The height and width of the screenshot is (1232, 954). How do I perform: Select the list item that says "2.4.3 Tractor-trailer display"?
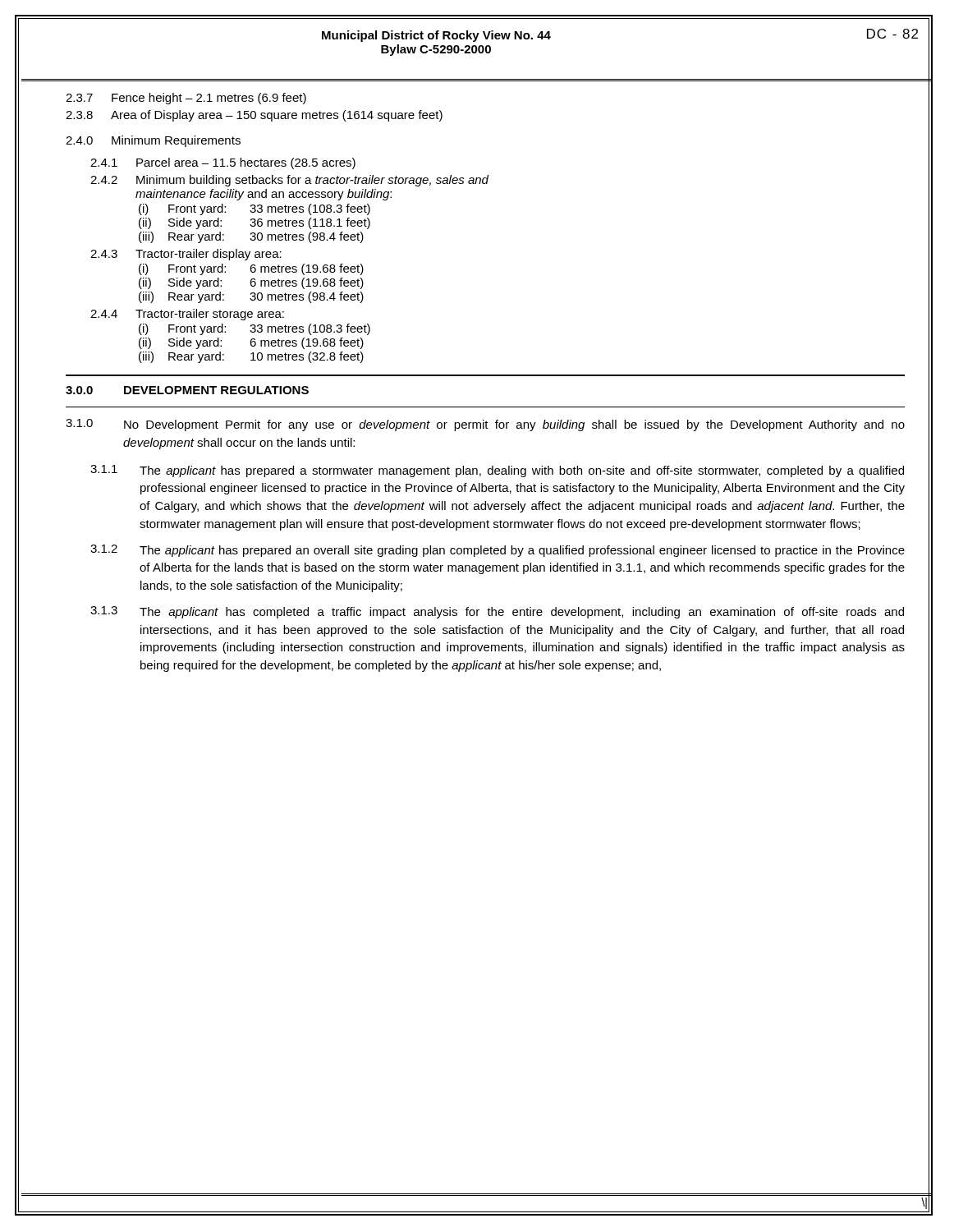tap(186, 255)
